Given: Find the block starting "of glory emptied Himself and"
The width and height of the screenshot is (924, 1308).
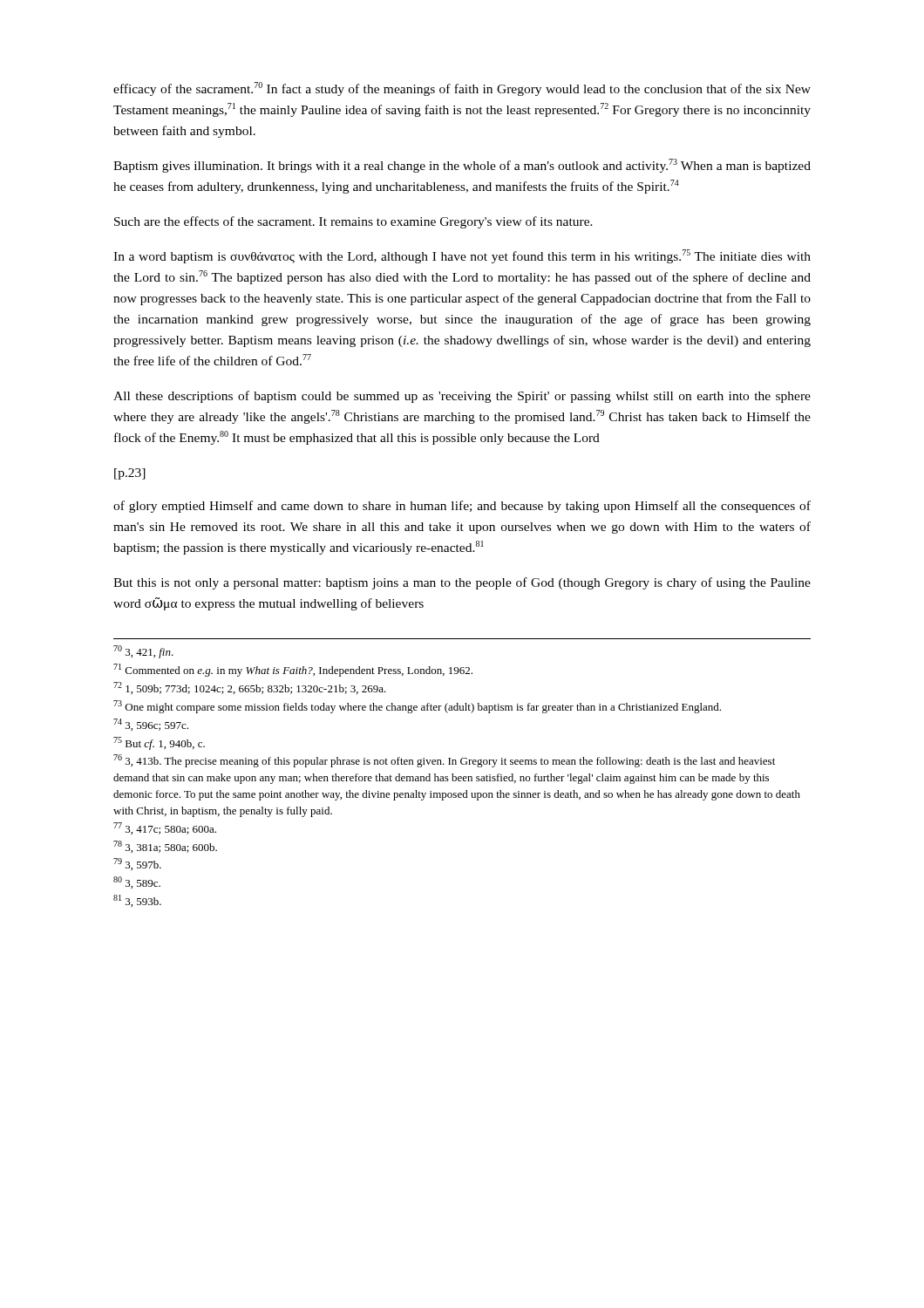Looking at the screenshot, I should pos(462,527).
